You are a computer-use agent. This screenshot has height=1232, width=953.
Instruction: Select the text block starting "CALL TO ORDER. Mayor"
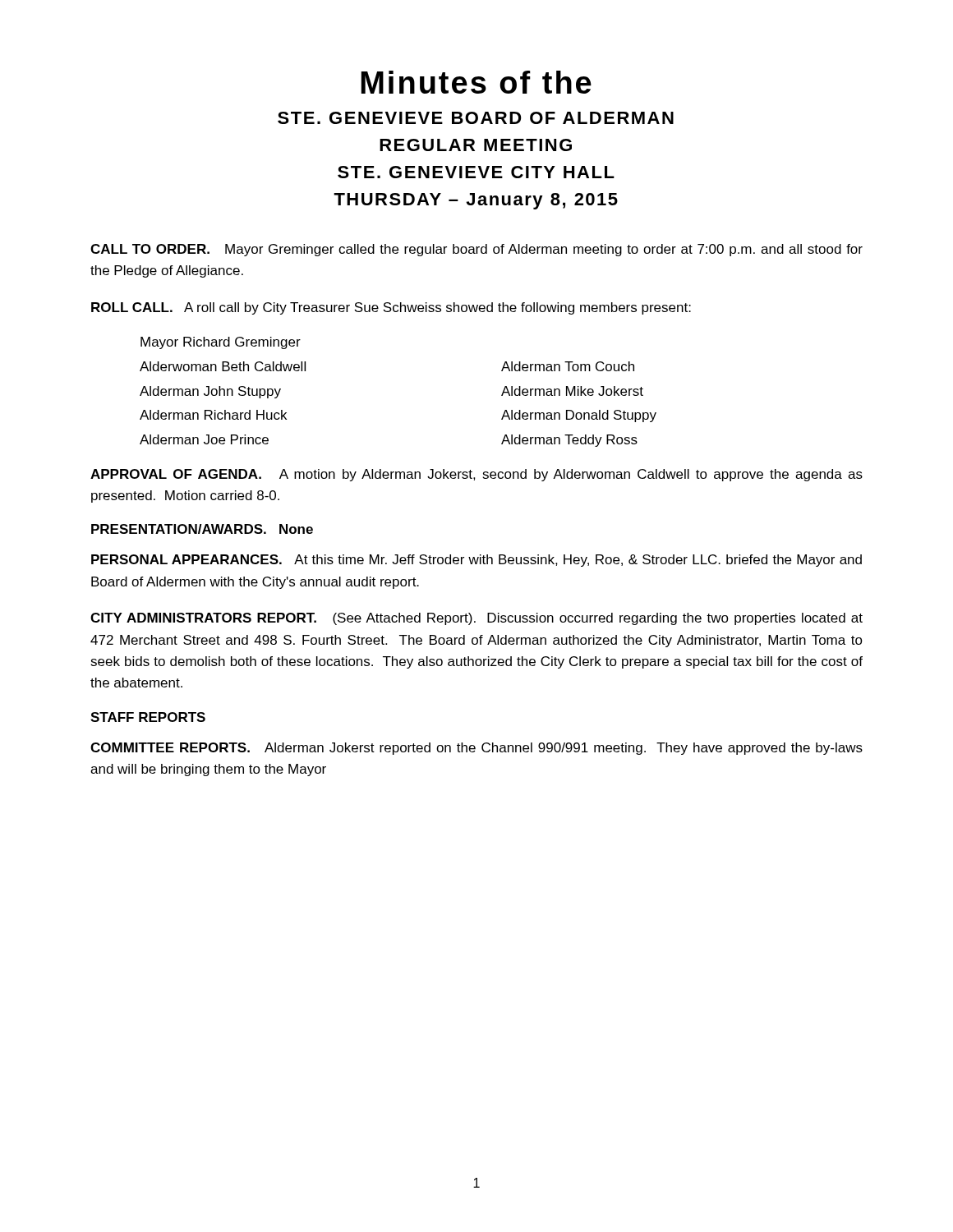click(476, 260)
